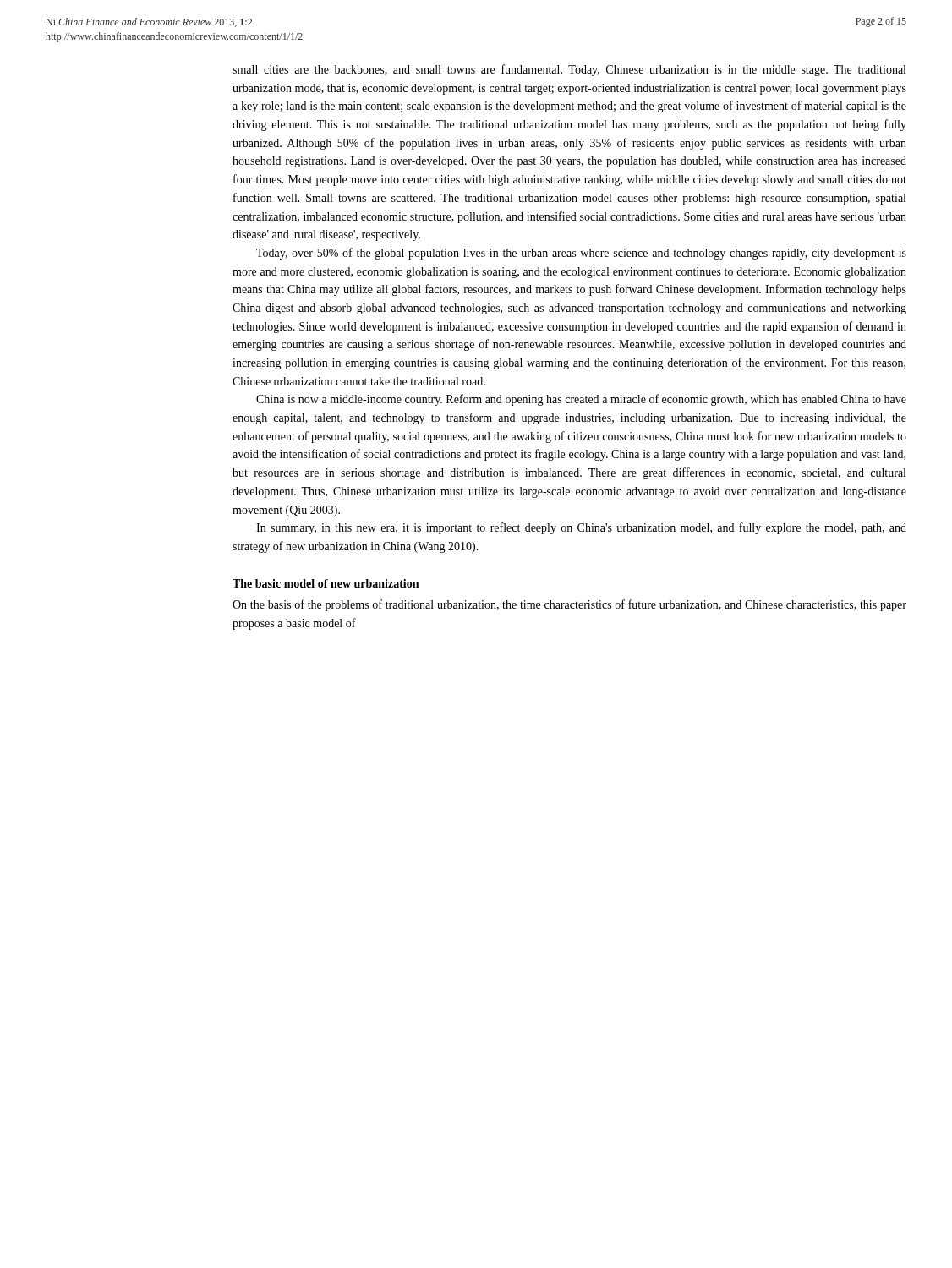Image resolution: width=952 pixels, height=1268 pixels.
Task: Where is the passage that starts "Today, over 50%"?
Action: tap(569, 318)
